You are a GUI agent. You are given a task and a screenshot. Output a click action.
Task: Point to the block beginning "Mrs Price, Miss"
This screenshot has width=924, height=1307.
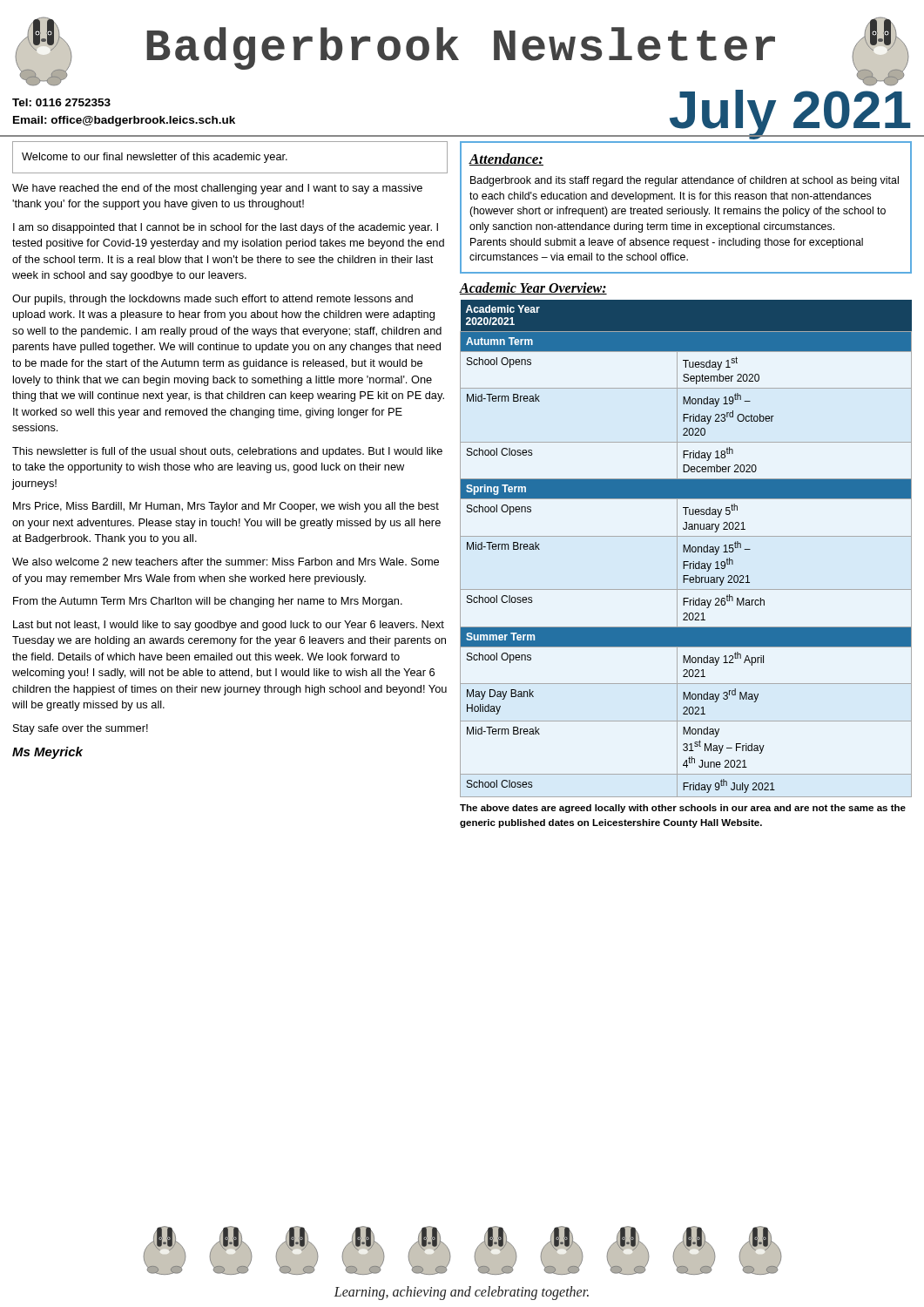coord(227,522)
